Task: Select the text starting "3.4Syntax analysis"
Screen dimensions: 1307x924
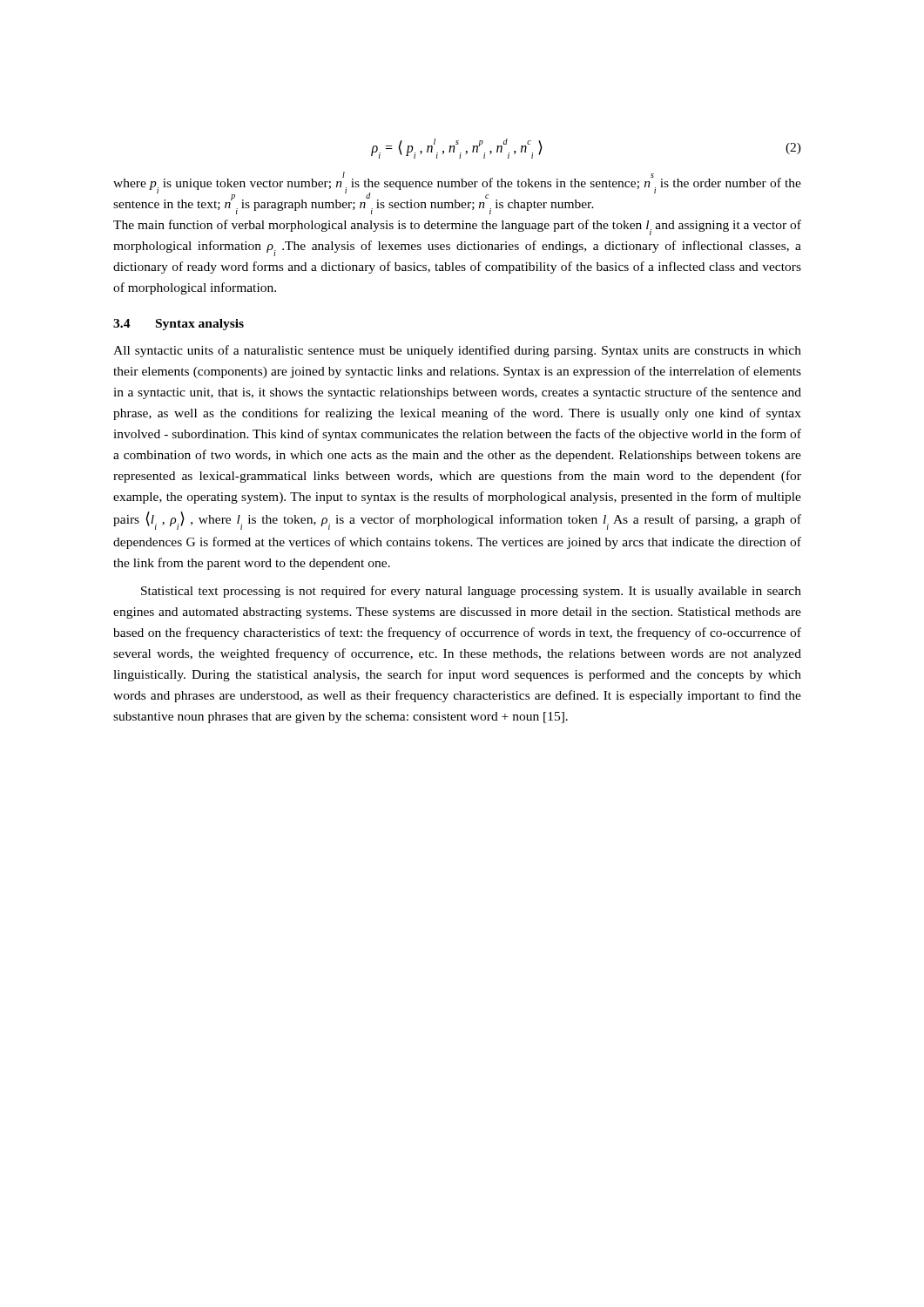Action: click(x=179, y=323)
